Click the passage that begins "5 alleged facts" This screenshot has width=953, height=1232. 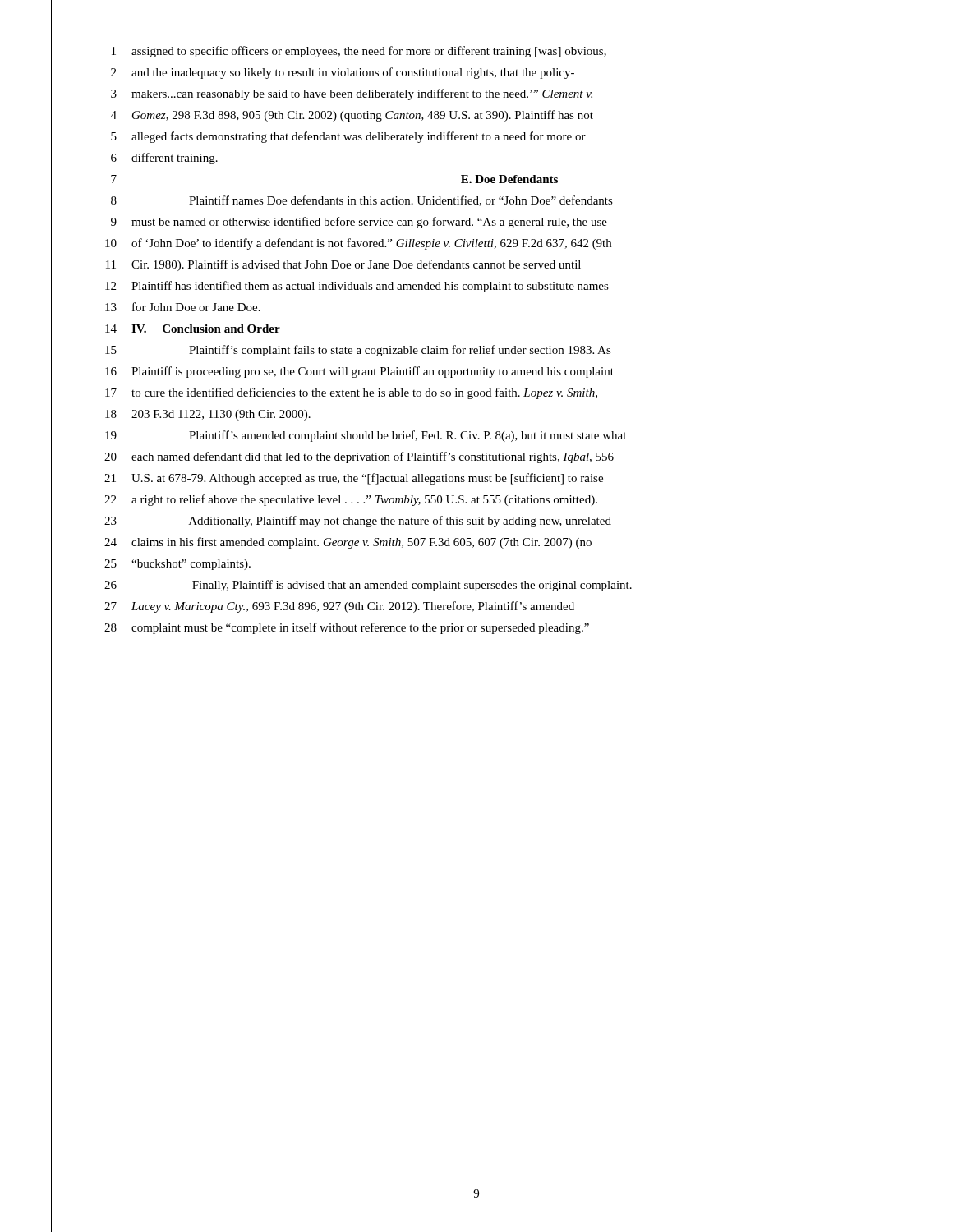[x=489, y=137]
